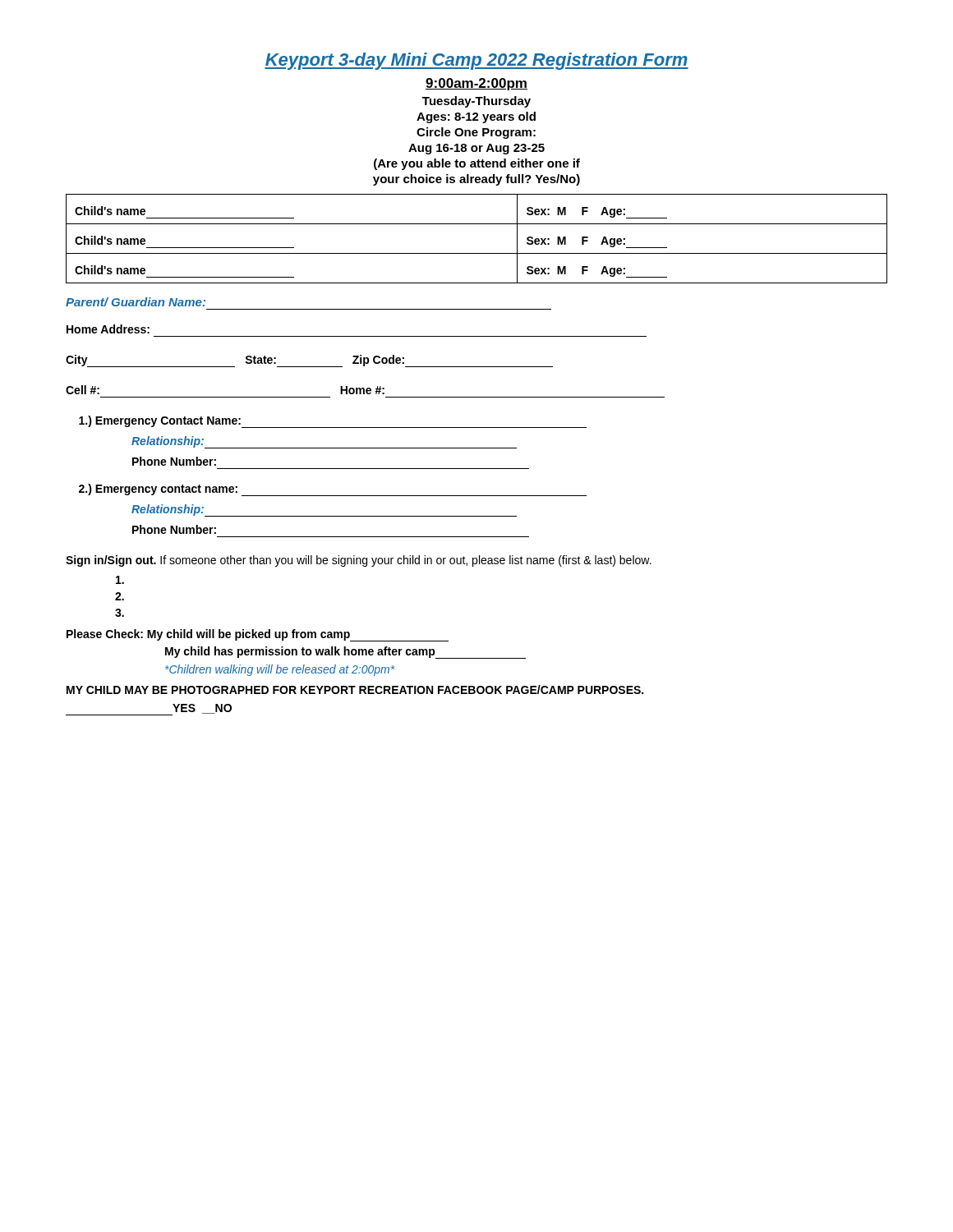The width and height of the screenshot is (953, 1232).
Task: Find the region starting "Please Check: My child will be picked up"
Action: coord(257,634)
